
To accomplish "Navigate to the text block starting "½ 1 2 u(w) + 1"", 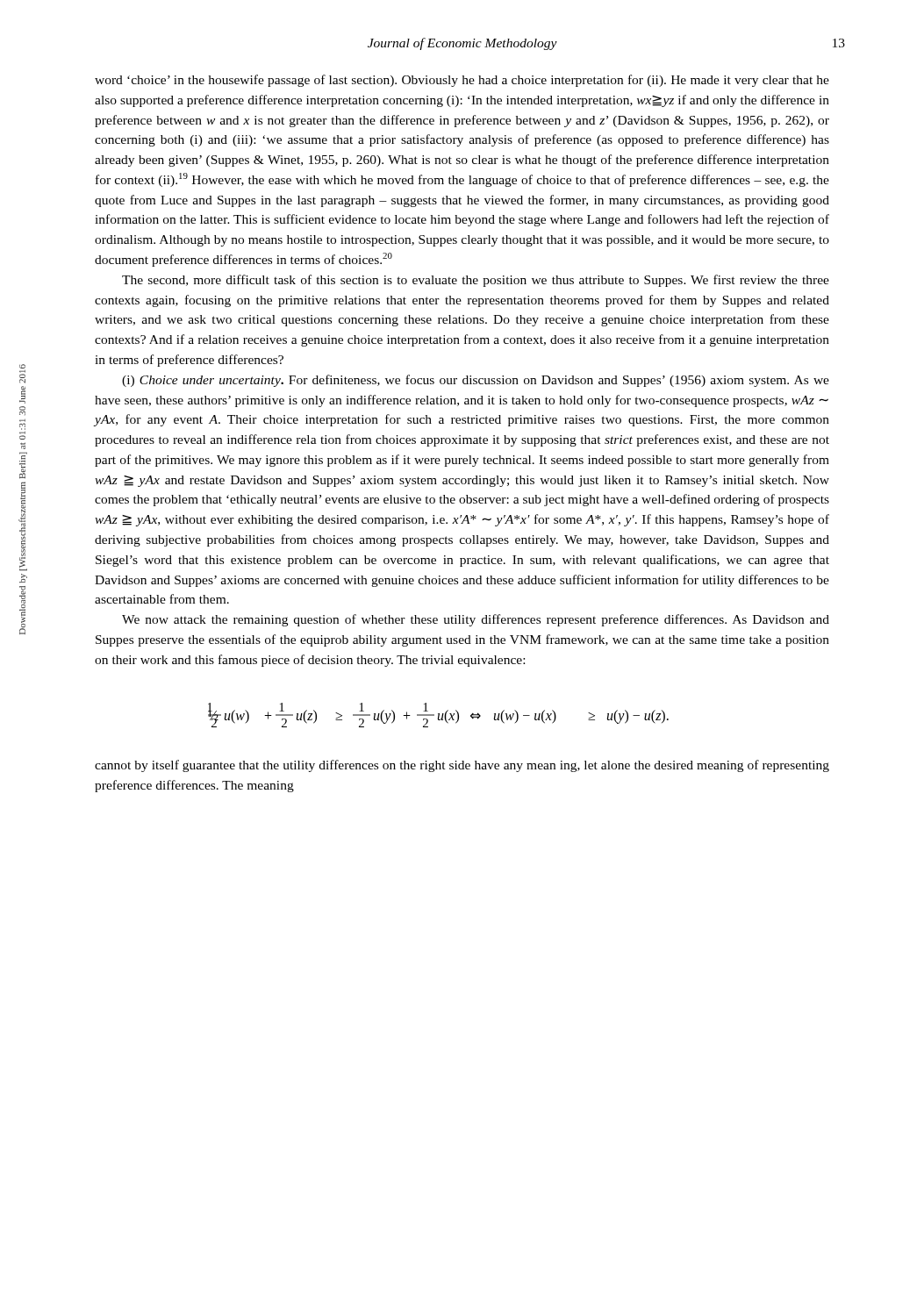I will tap(461, 715).
